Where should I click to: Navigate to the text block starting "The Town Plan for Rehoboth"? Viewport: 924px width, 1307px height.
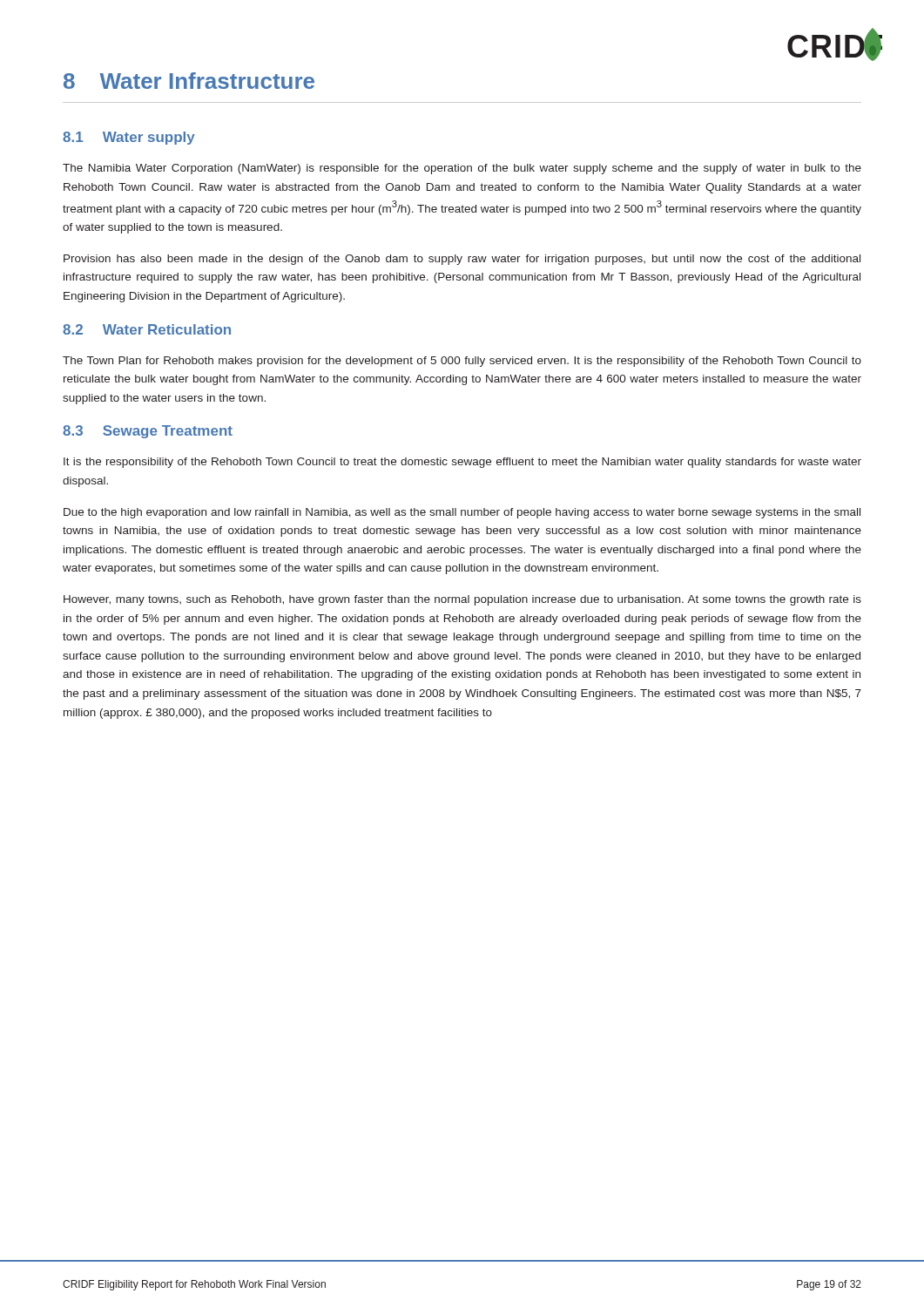[462, 379]
